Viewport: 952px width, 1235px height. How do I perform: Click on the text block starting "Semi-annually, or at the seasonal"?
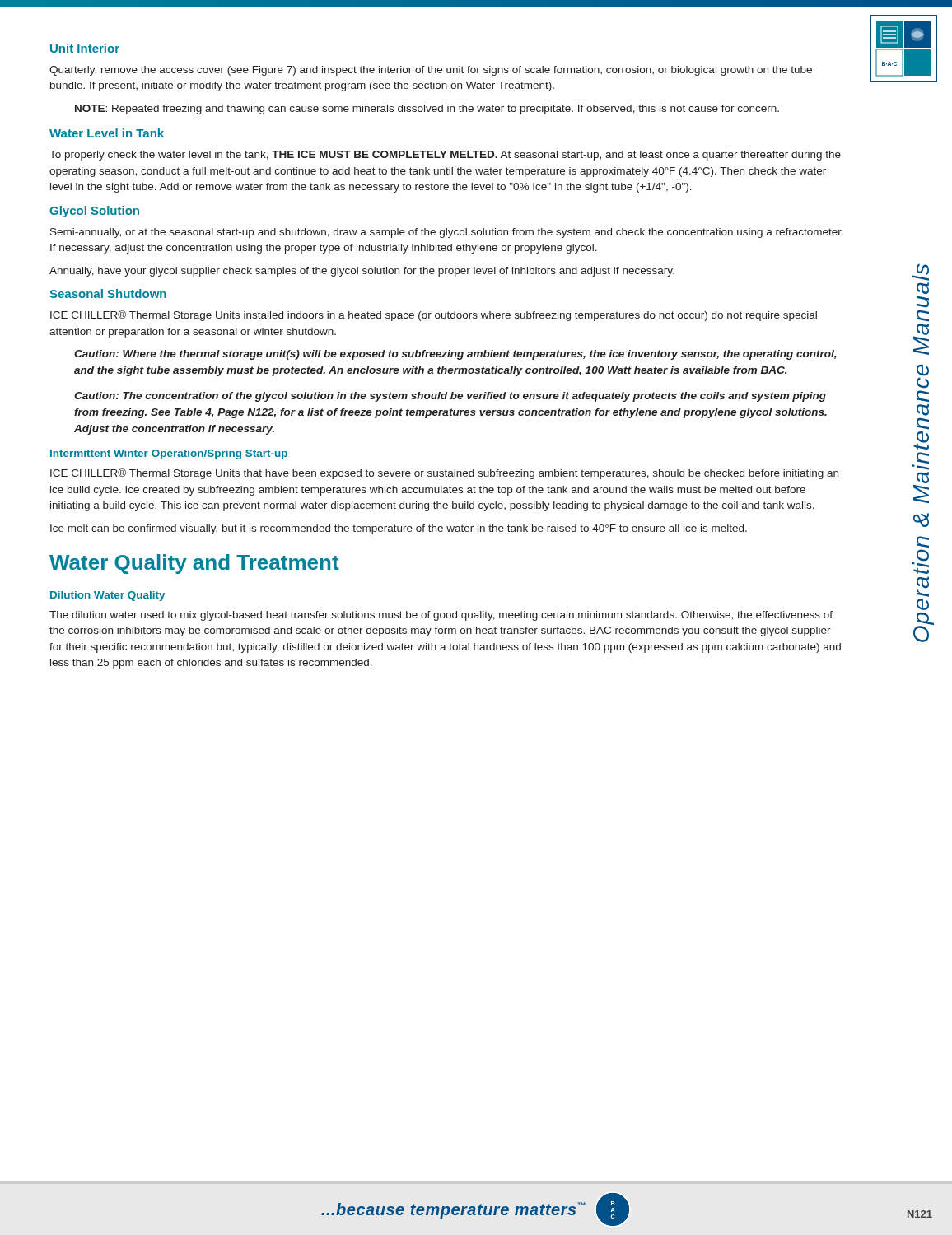tap(447, 240)
